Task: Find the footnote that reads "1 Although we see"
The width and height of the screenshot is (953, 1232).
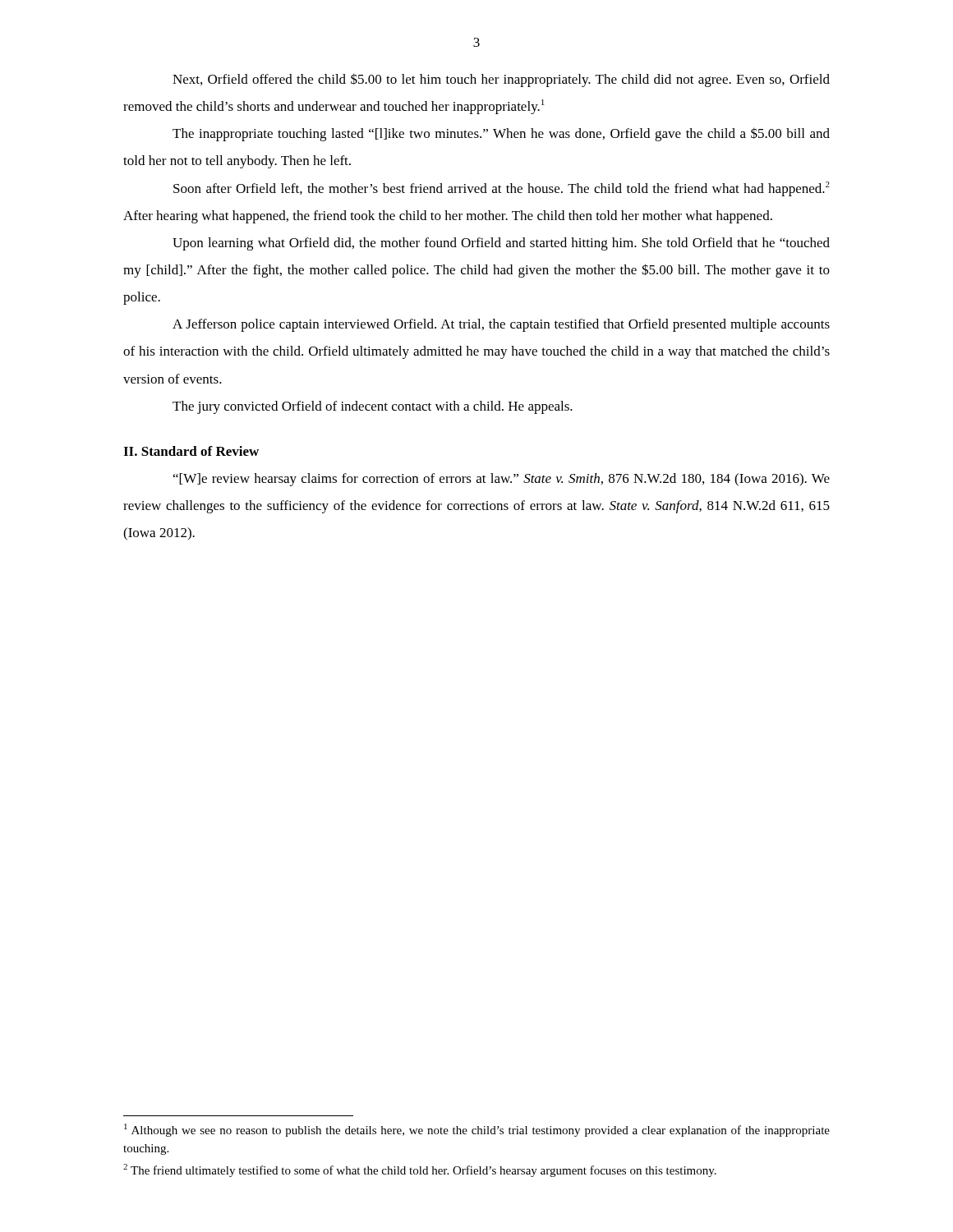Action: (476, 1138)
